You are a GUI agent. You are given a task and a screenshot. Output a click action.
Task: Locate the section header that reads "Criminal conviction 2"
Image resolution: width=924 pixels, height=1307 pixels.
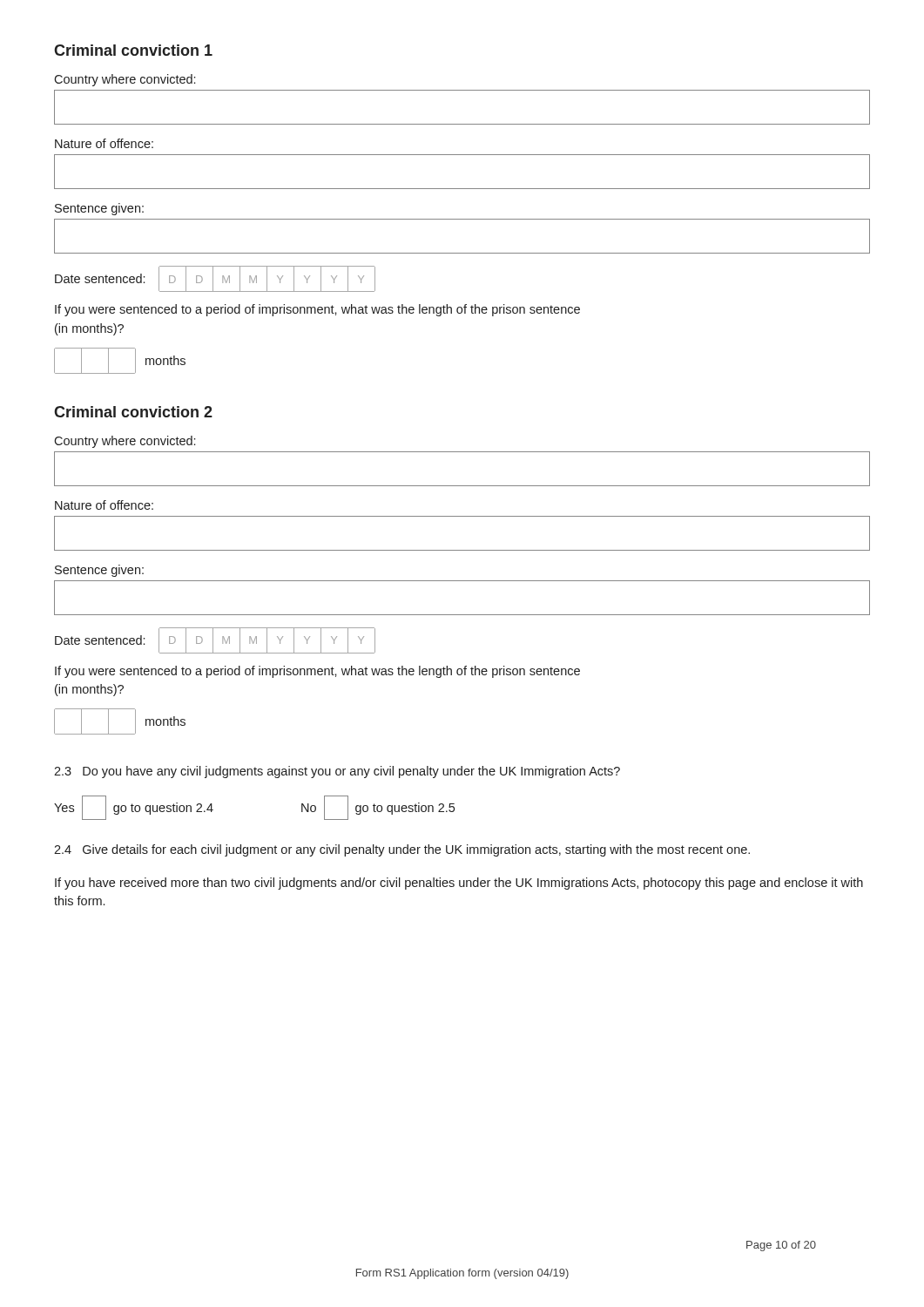133,412
